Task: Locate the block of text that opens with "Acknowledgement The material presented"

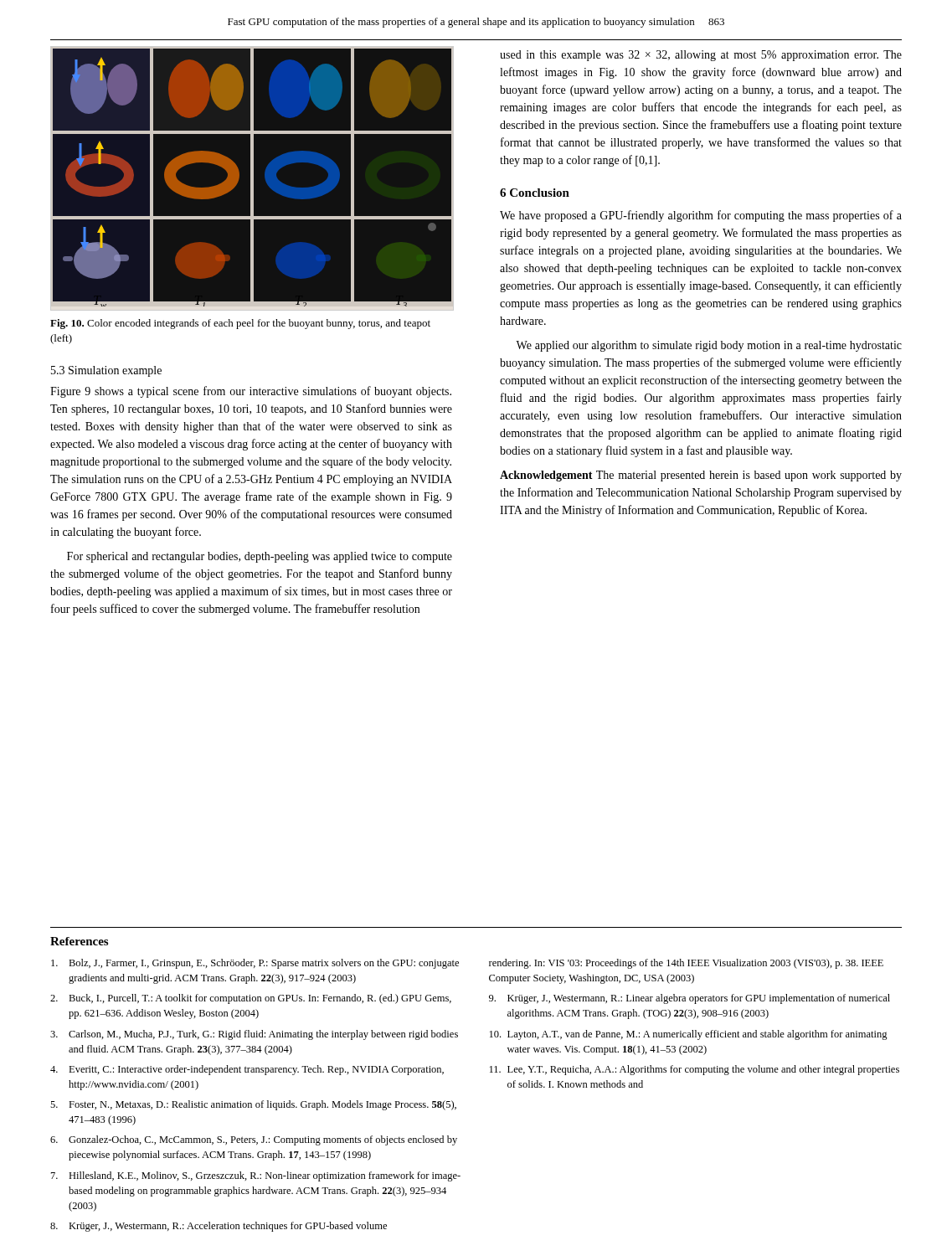Action: (x=701, y=493)
